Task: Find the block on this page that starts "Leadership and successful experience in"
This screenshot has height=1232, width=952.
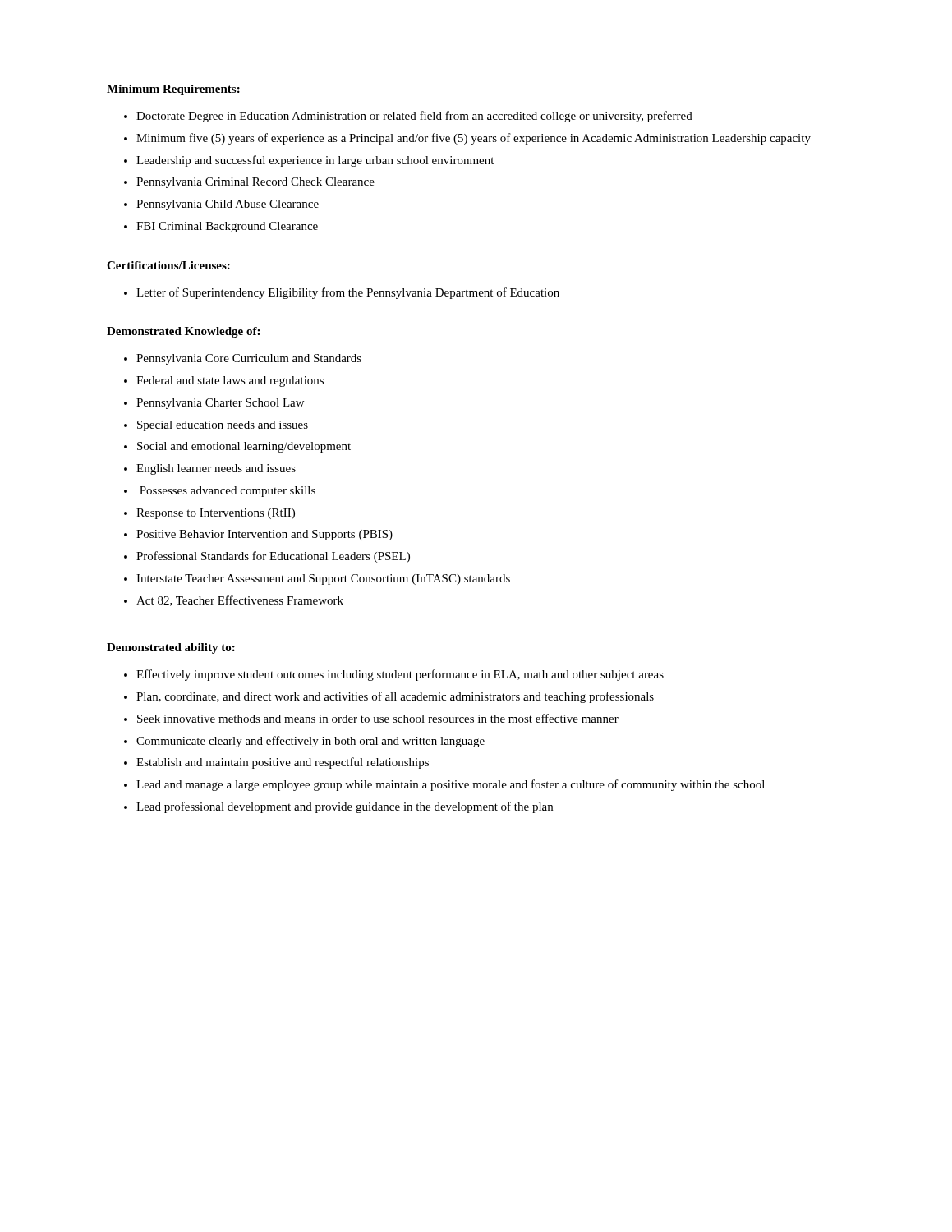Action: coord(315,160)
